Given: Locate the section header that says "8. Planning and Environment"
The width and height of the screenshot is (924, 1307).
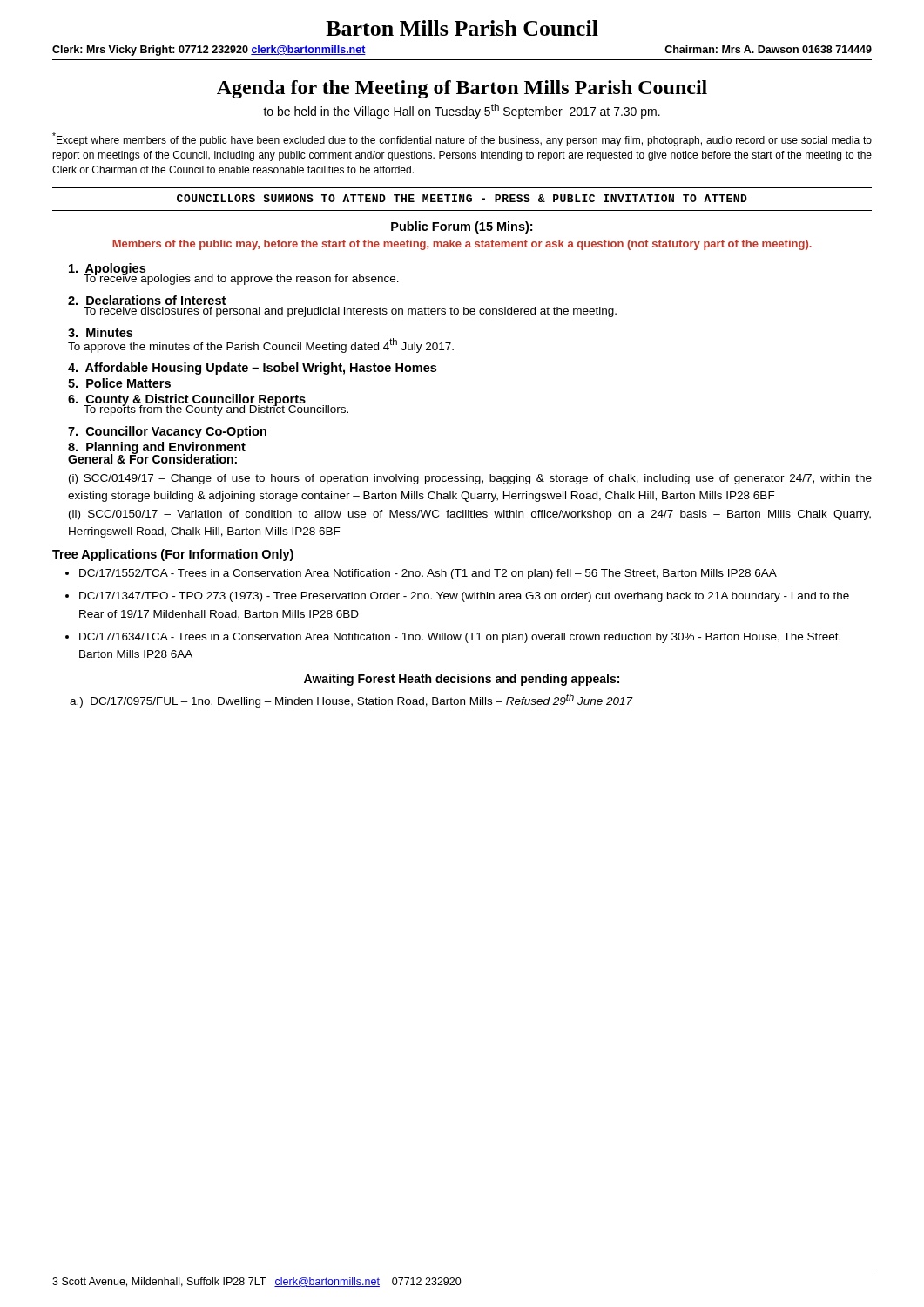Looking at the screenshot, I should [x=157, y=448].
